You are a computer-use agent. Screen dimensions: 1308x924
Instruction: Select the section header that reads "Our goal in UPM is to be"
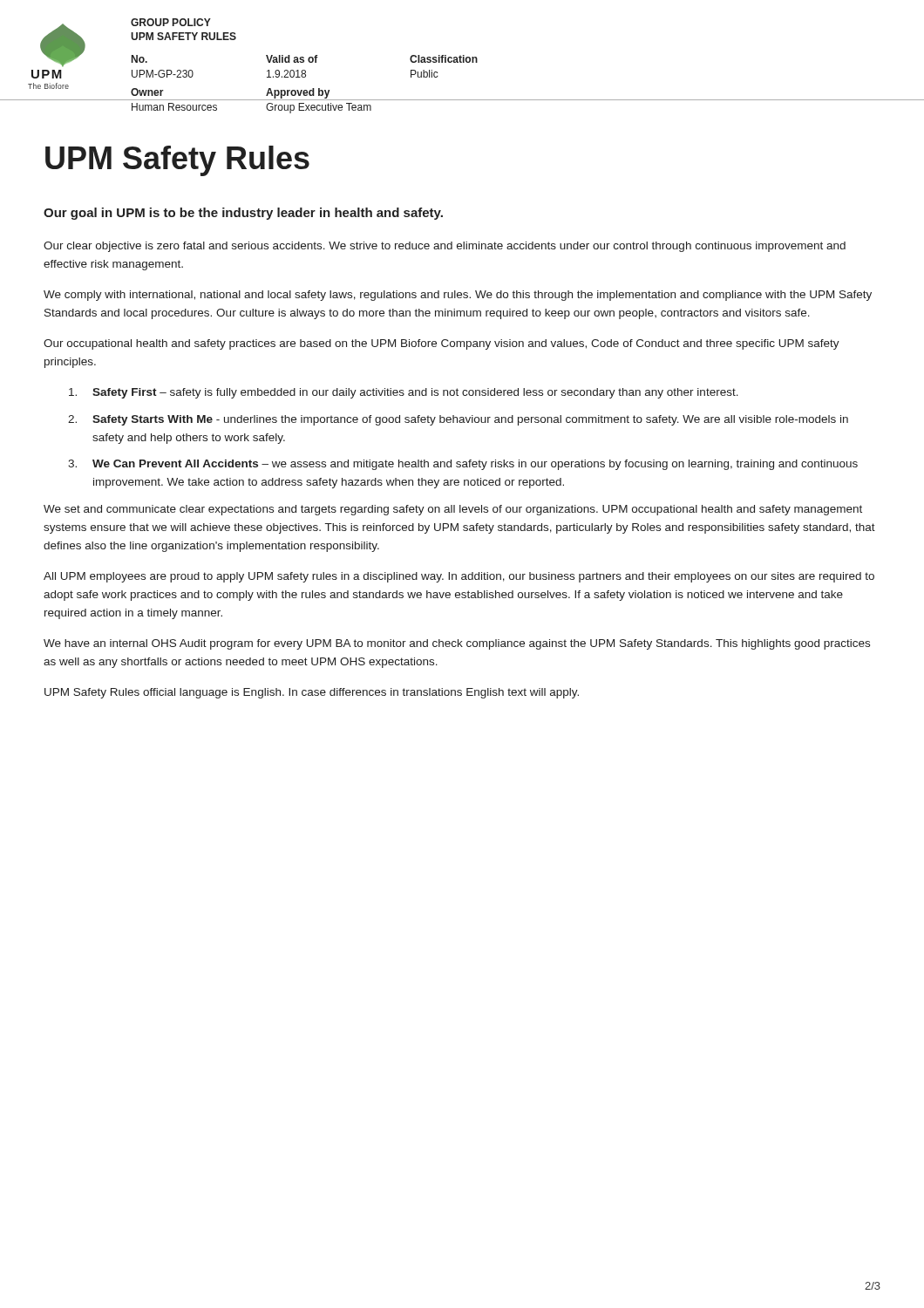[244, 212]
